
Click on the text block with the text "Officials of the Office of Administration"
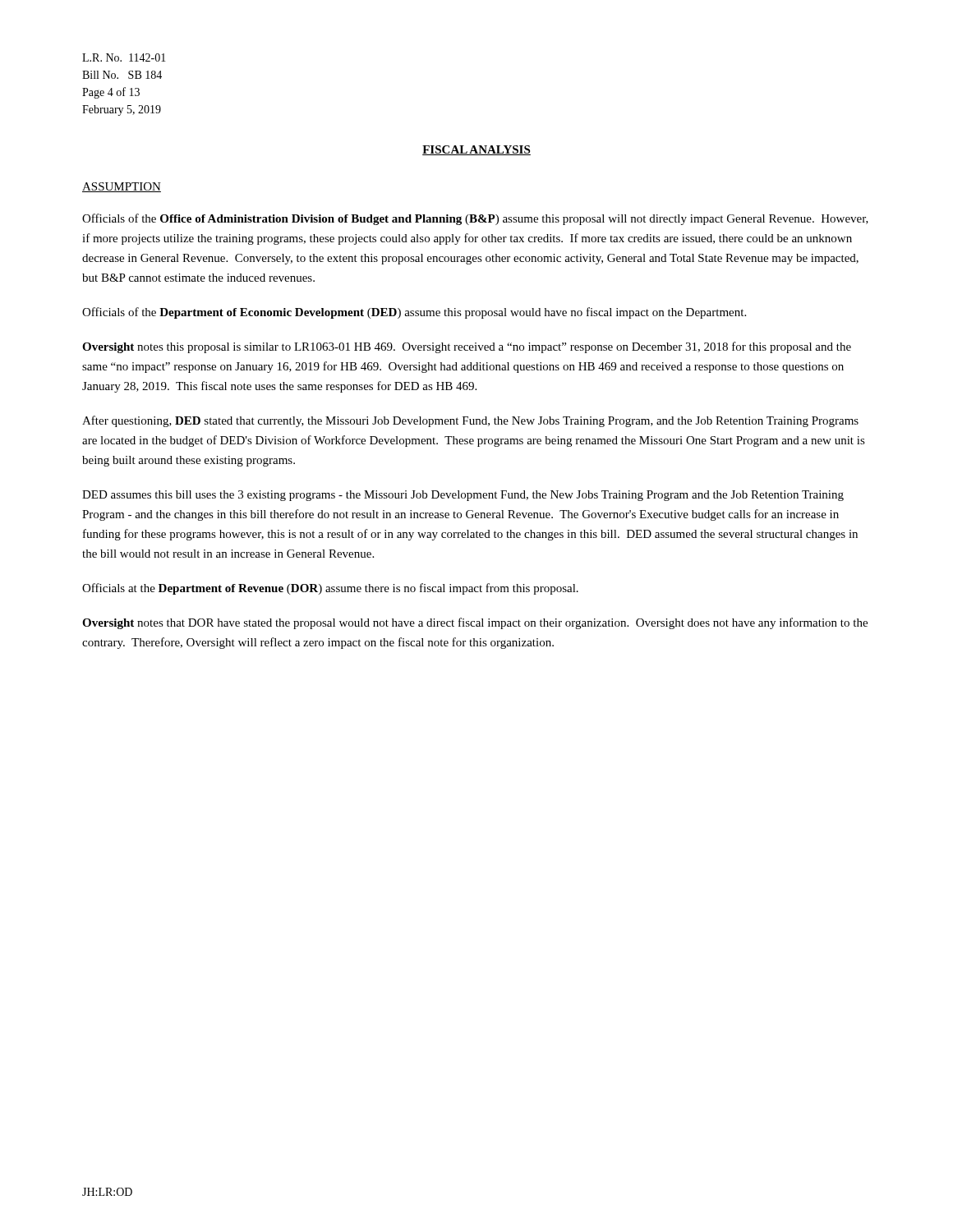coord(475,248)
